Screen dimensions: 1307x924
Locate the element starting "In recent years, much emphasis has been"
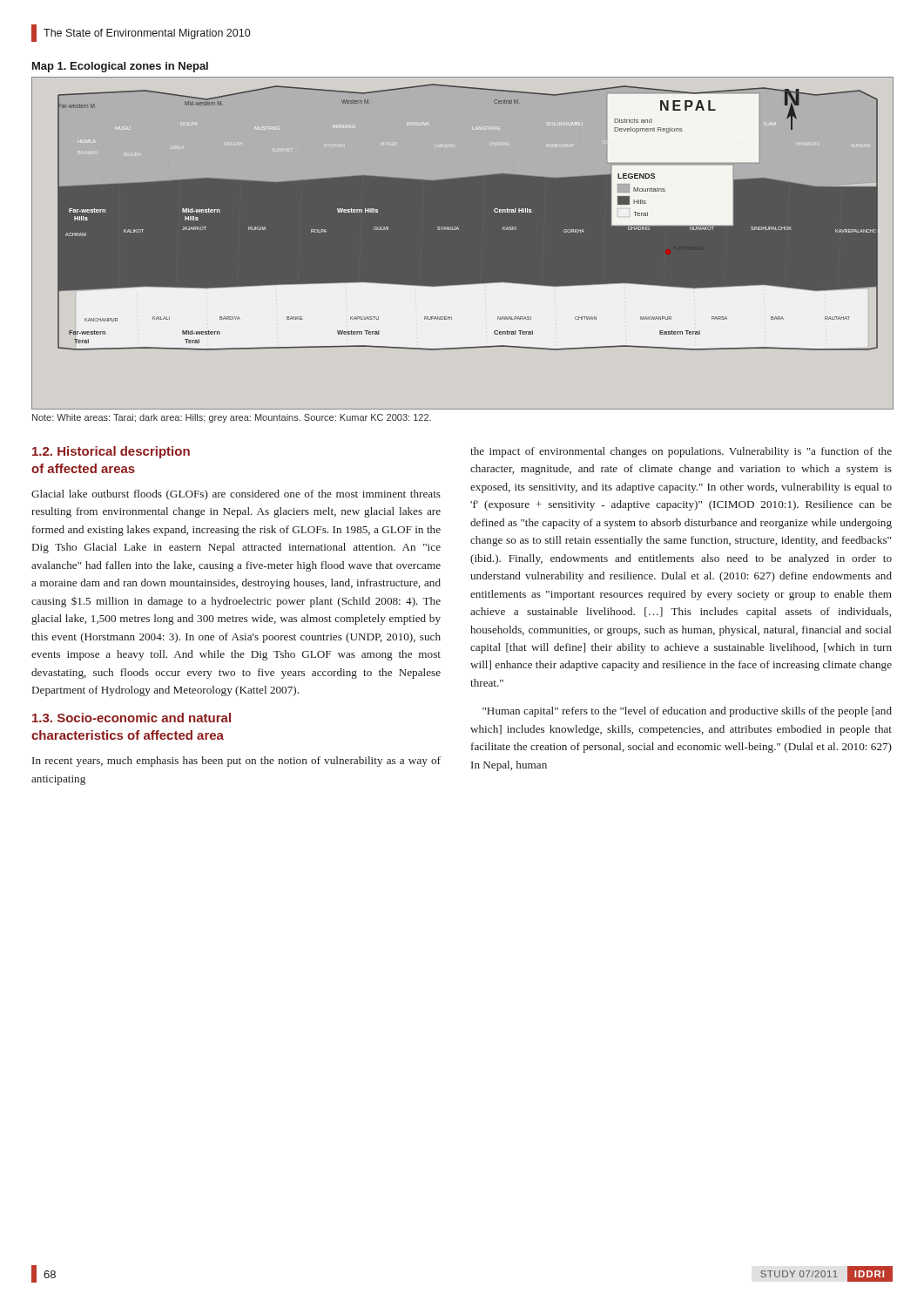click(x=236, y=770)
